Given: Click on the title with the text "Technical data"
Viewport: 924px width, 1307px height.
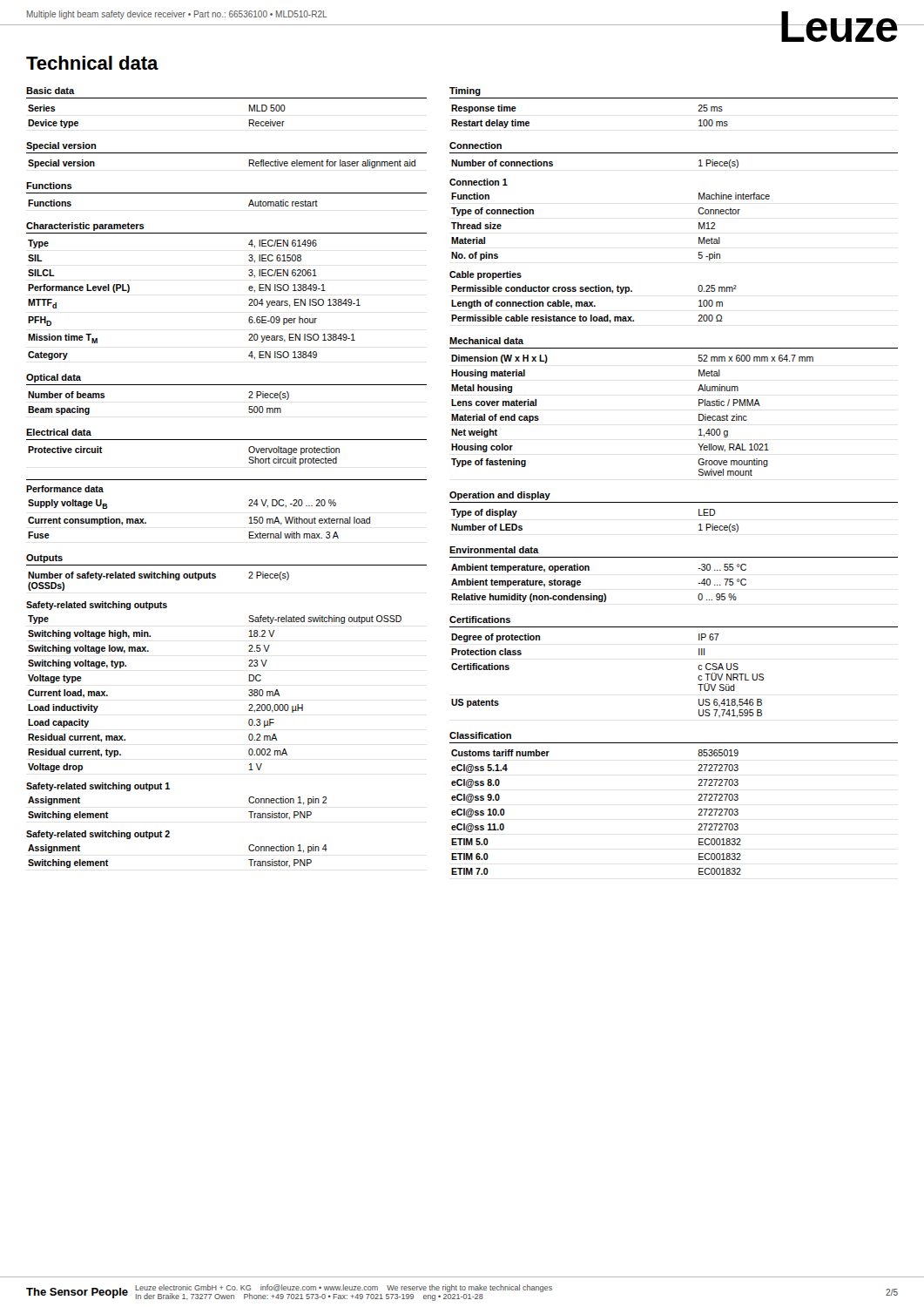Looking at the screenshot, I should coord(92,63).
